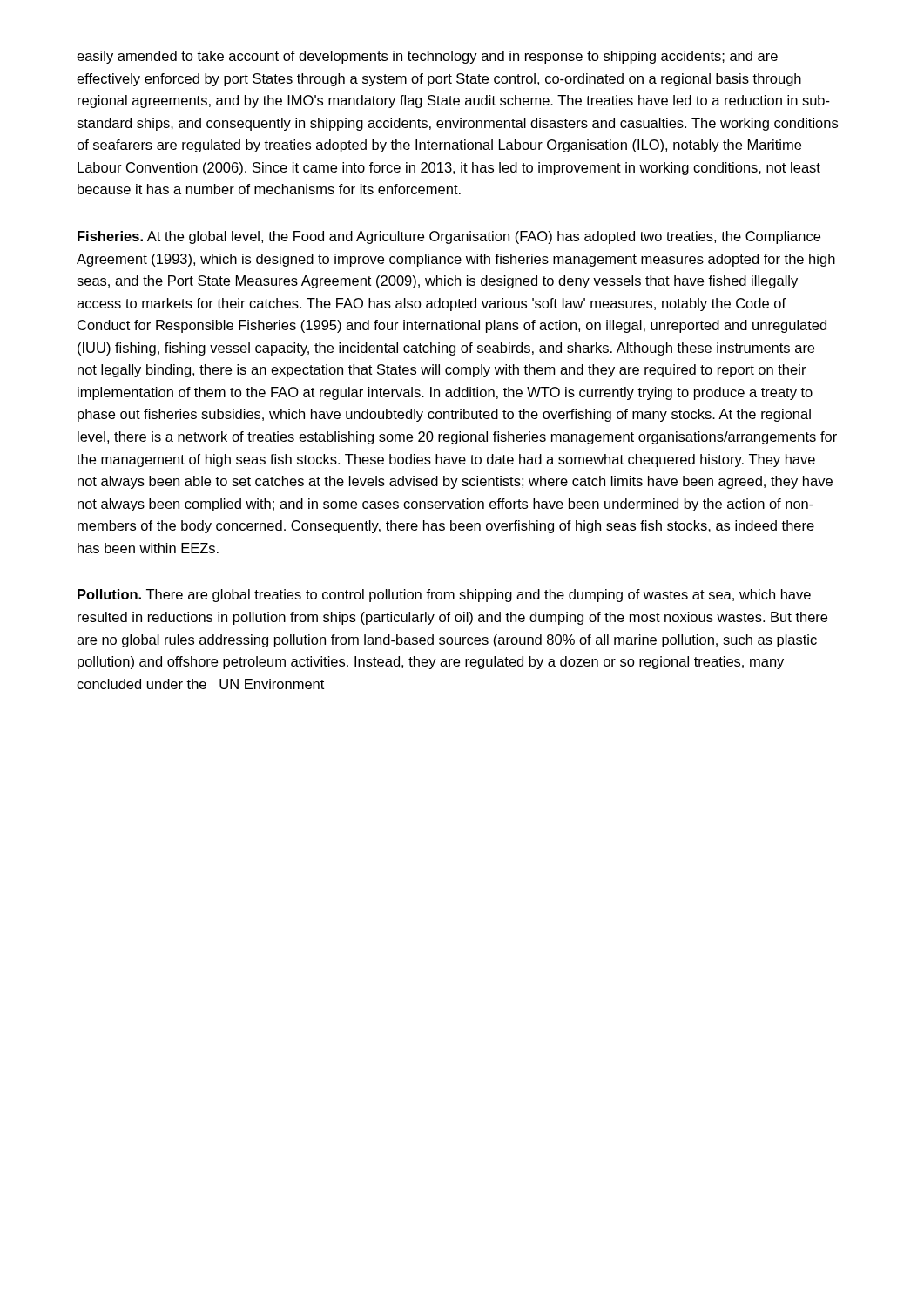Viewport: 924px width, 1307px height.
Task: Point to the passage starting "Fisheries. At the global level, the"
Action: pyautogui.click(x=457, y=392)
